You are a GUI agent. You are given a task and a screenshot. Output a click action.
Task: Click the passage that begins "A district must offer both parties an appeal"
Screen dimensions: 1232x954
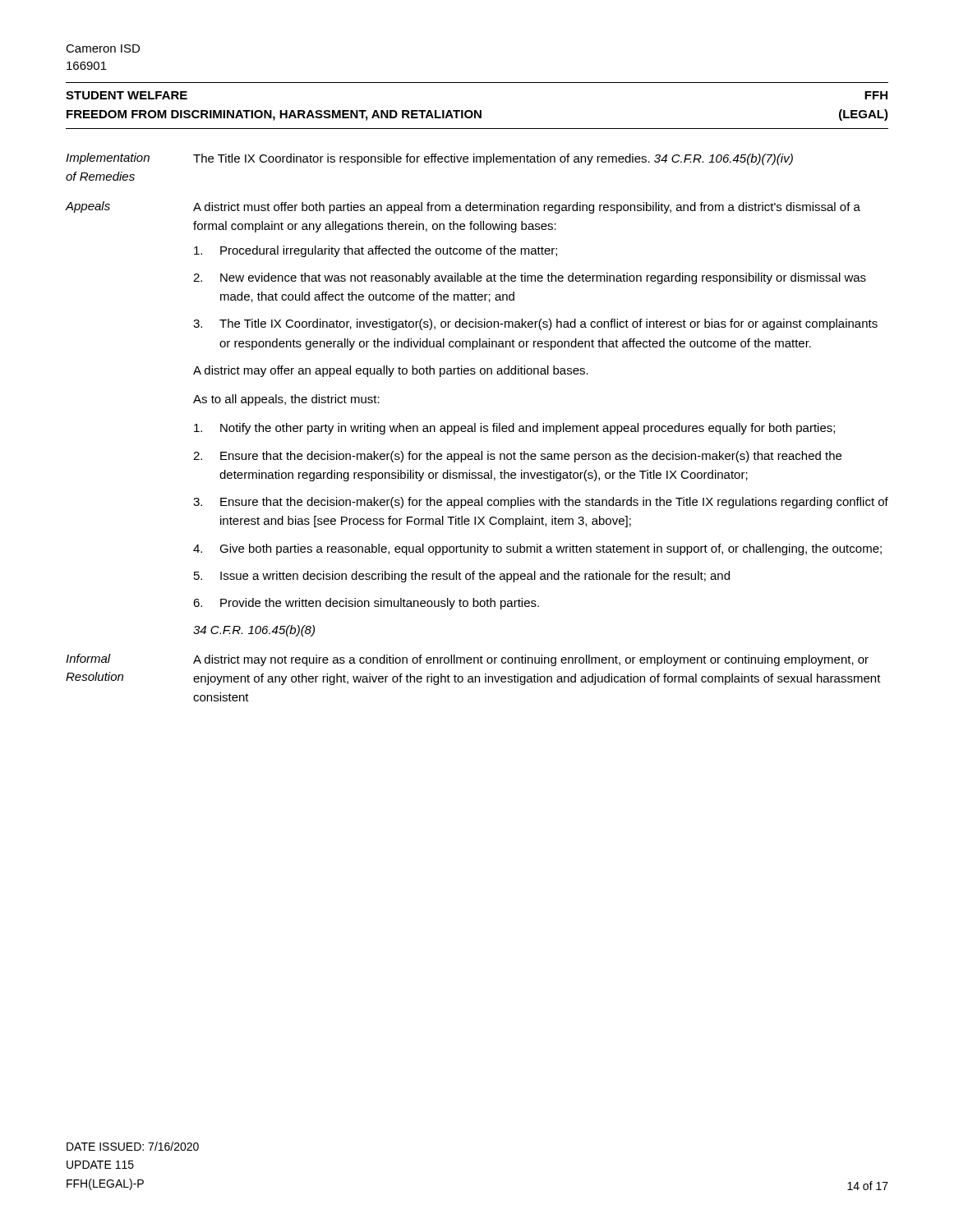coord(527,216)
